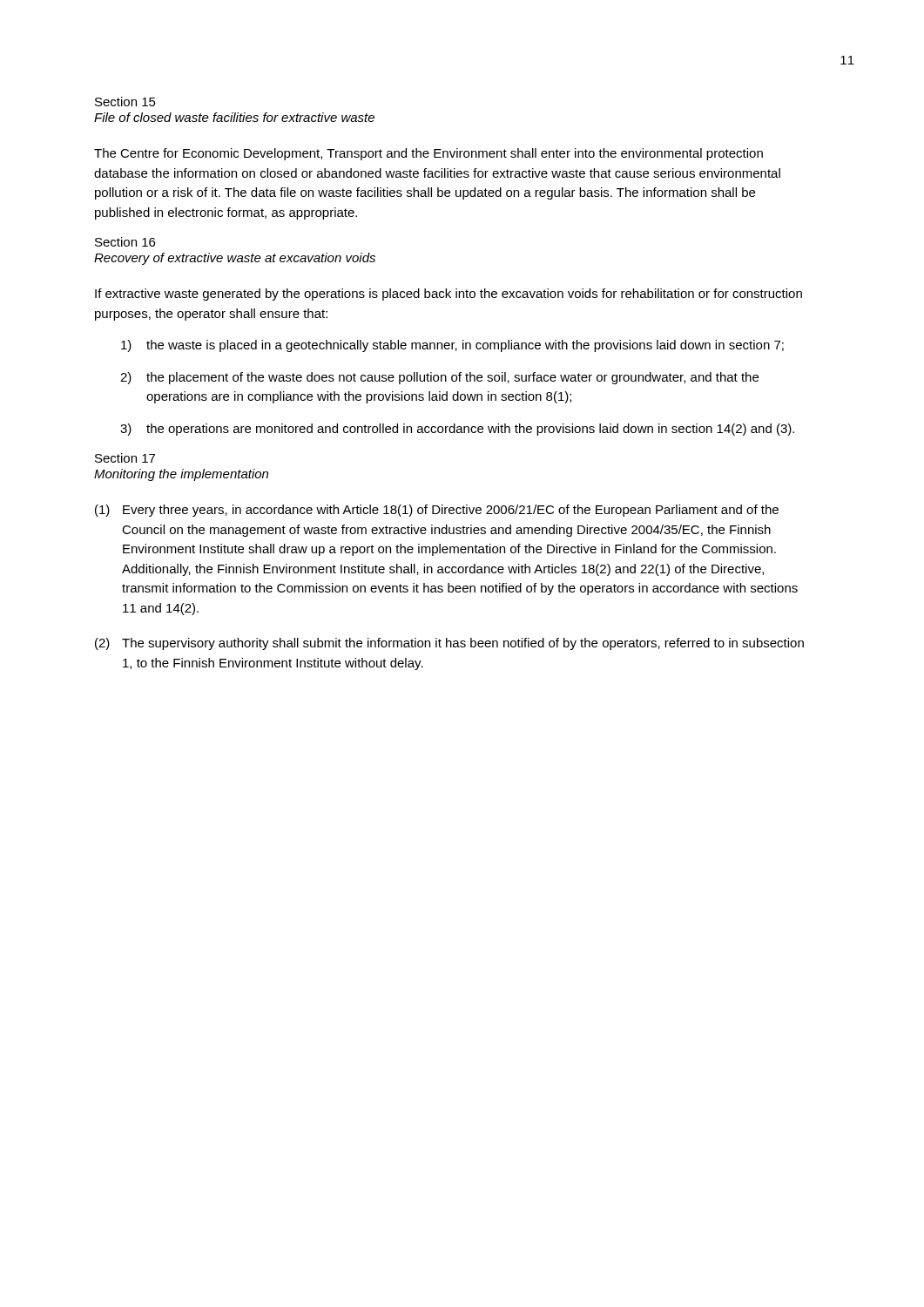The height and width of the screenshot is (1307, 924).
Task: Point to the block beginning "3) the operations are"
Action: (x=464, y=428)
